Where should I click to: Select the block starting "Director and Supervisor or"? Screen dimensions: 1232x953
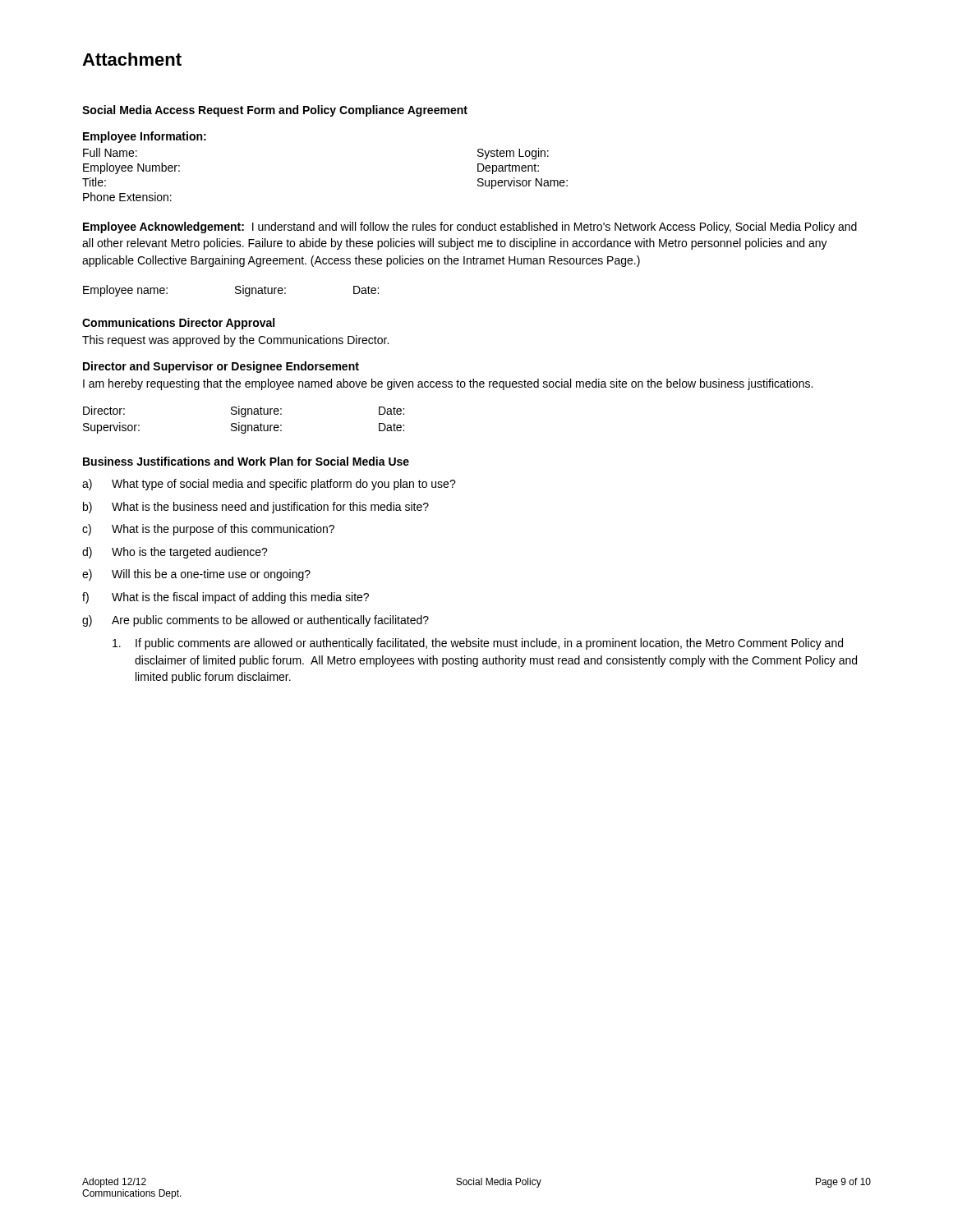[221, 367]
